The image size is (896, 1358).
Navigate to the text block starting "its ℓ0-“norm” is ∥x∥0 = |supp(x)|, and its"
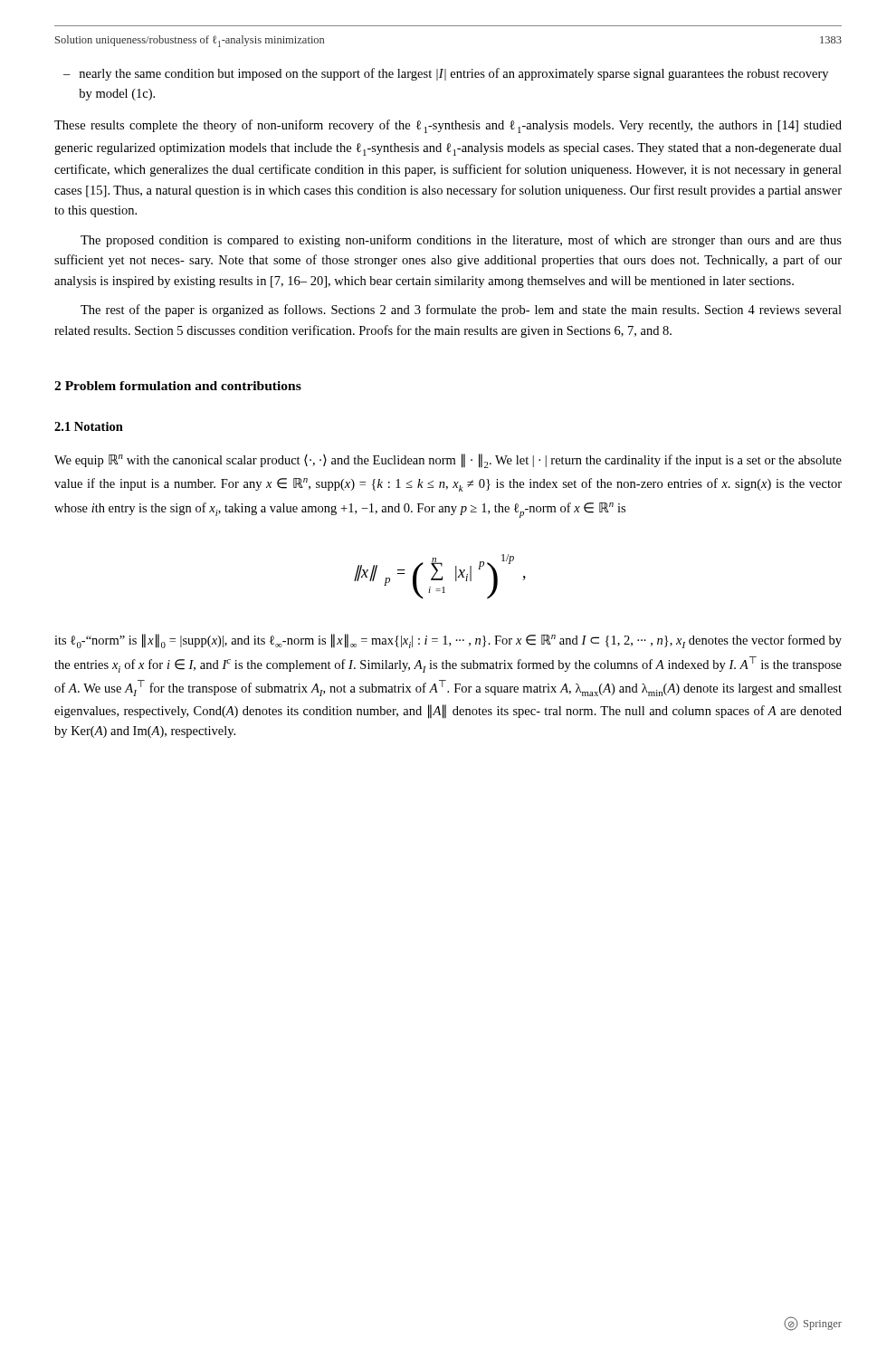tap(448, 685)
